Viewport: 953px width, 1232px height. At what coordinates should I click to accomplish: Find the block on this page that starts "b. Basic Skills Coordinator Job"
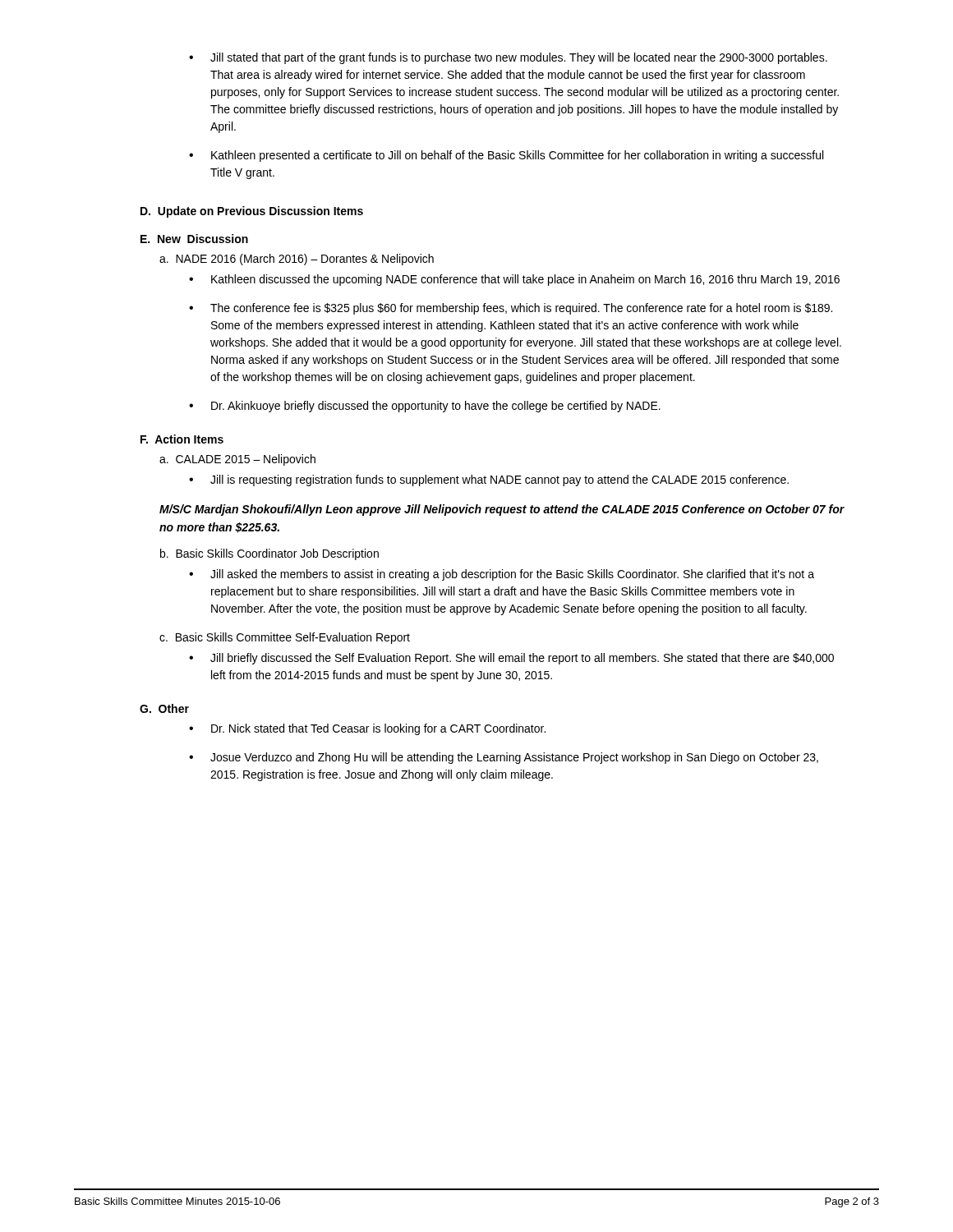[269, 553]
